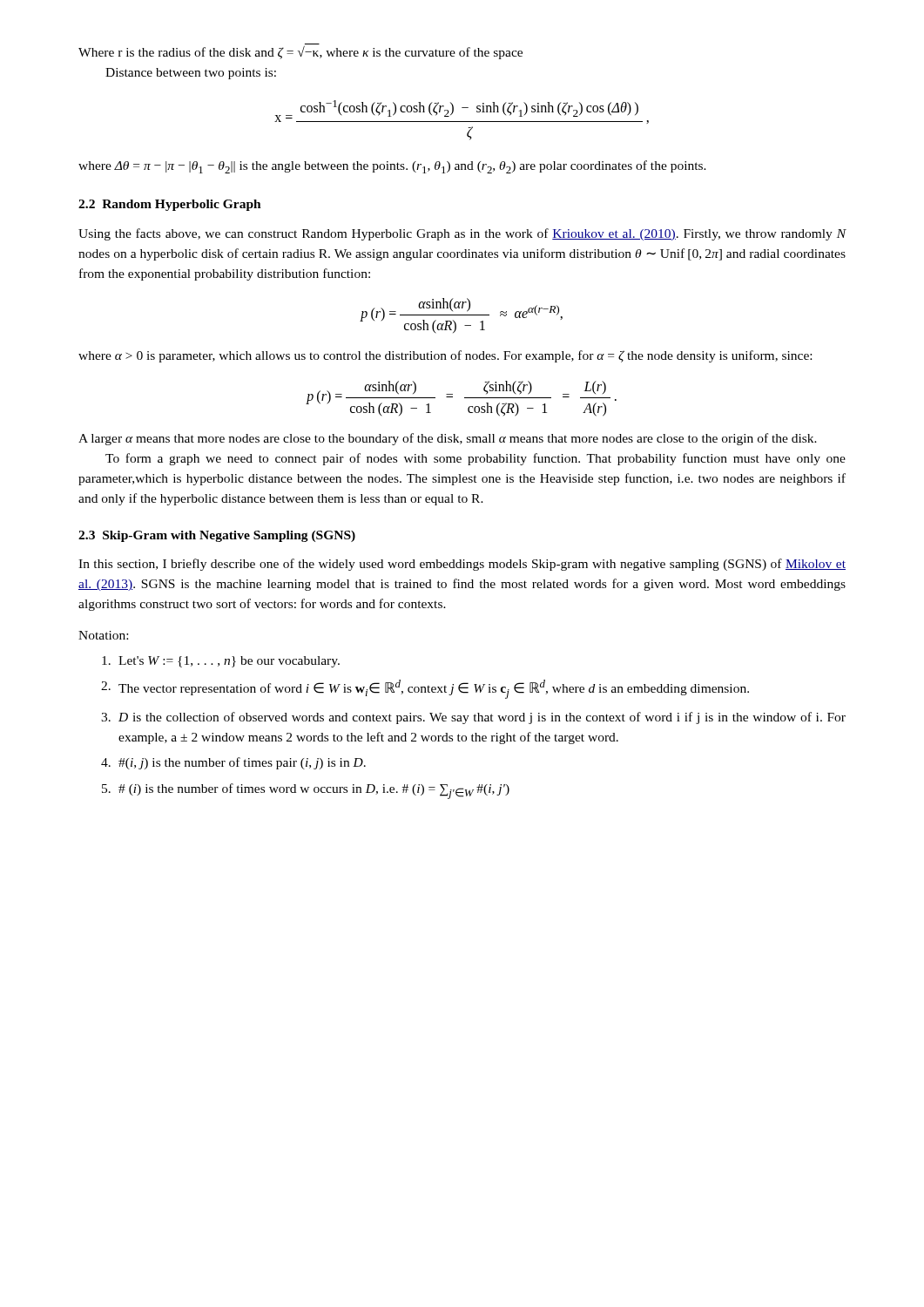The height and width of the screenshot is (1307, 924).
Task: Find the region starting "2. The vector"
Action: 473,688
